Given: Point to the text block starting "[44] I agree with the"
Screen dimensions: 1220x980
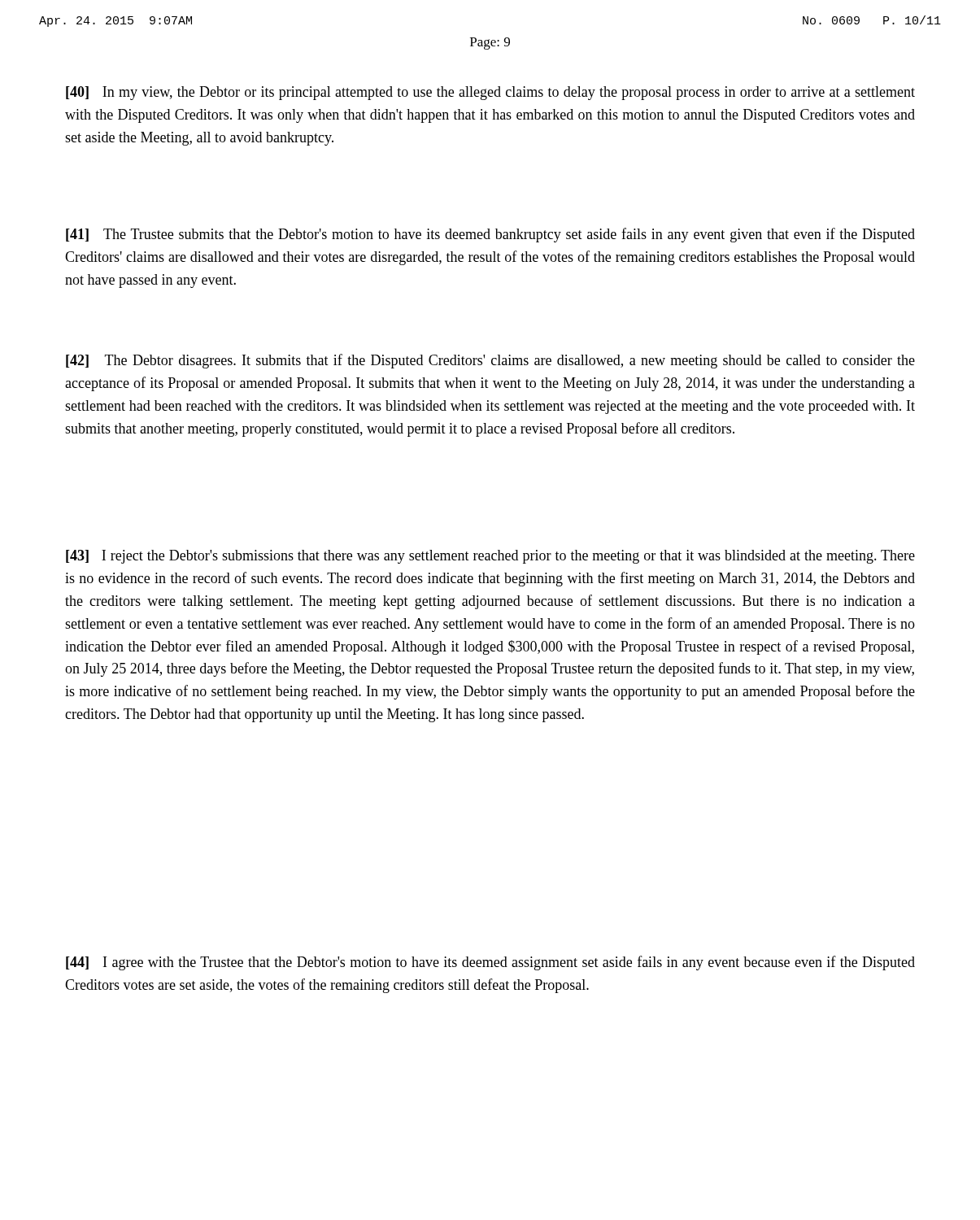Looking at the screenshot, I should [x=490, y=973].
